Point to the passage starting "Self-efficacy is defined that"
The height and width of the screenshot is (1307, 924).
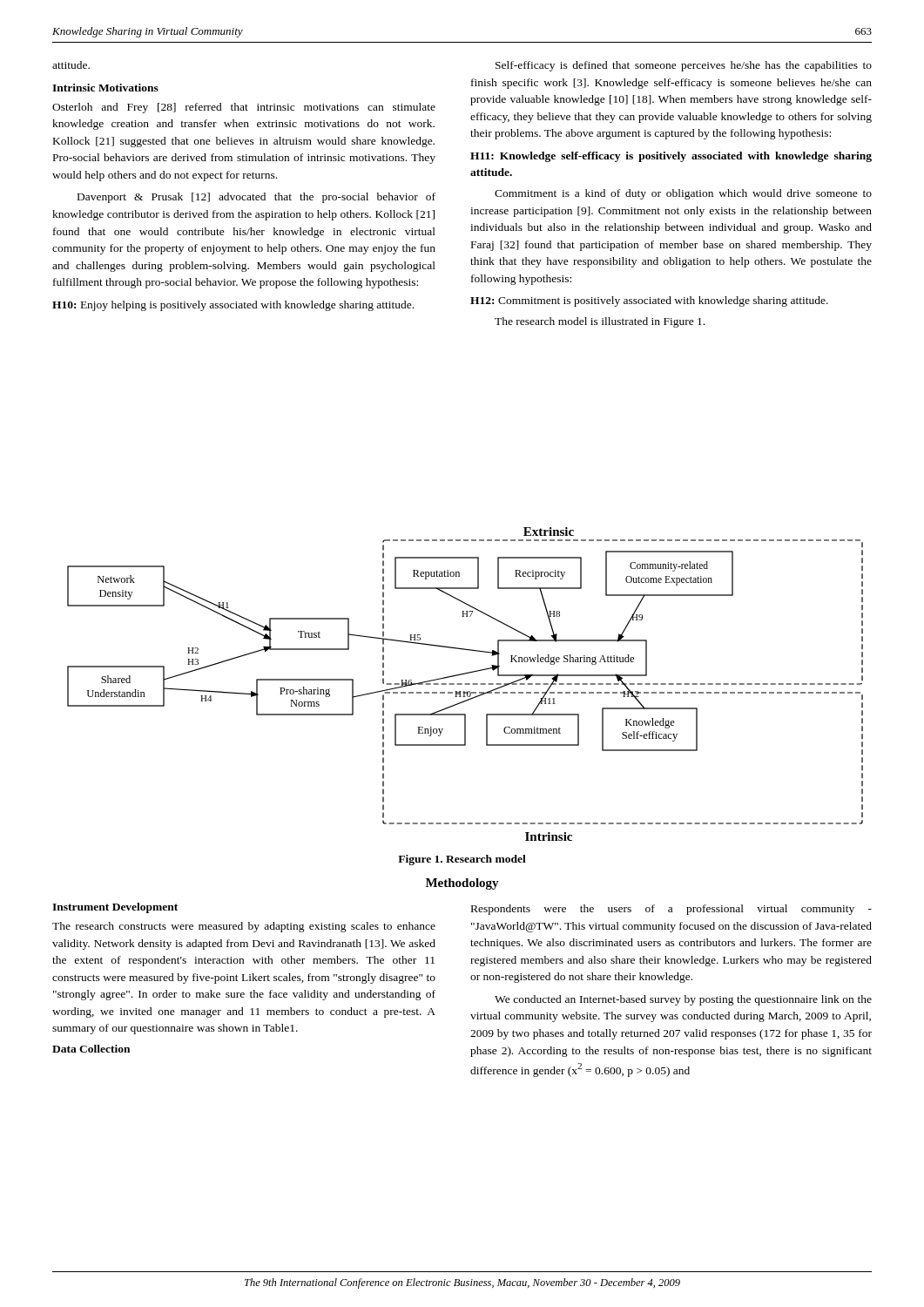coord(671,193)
